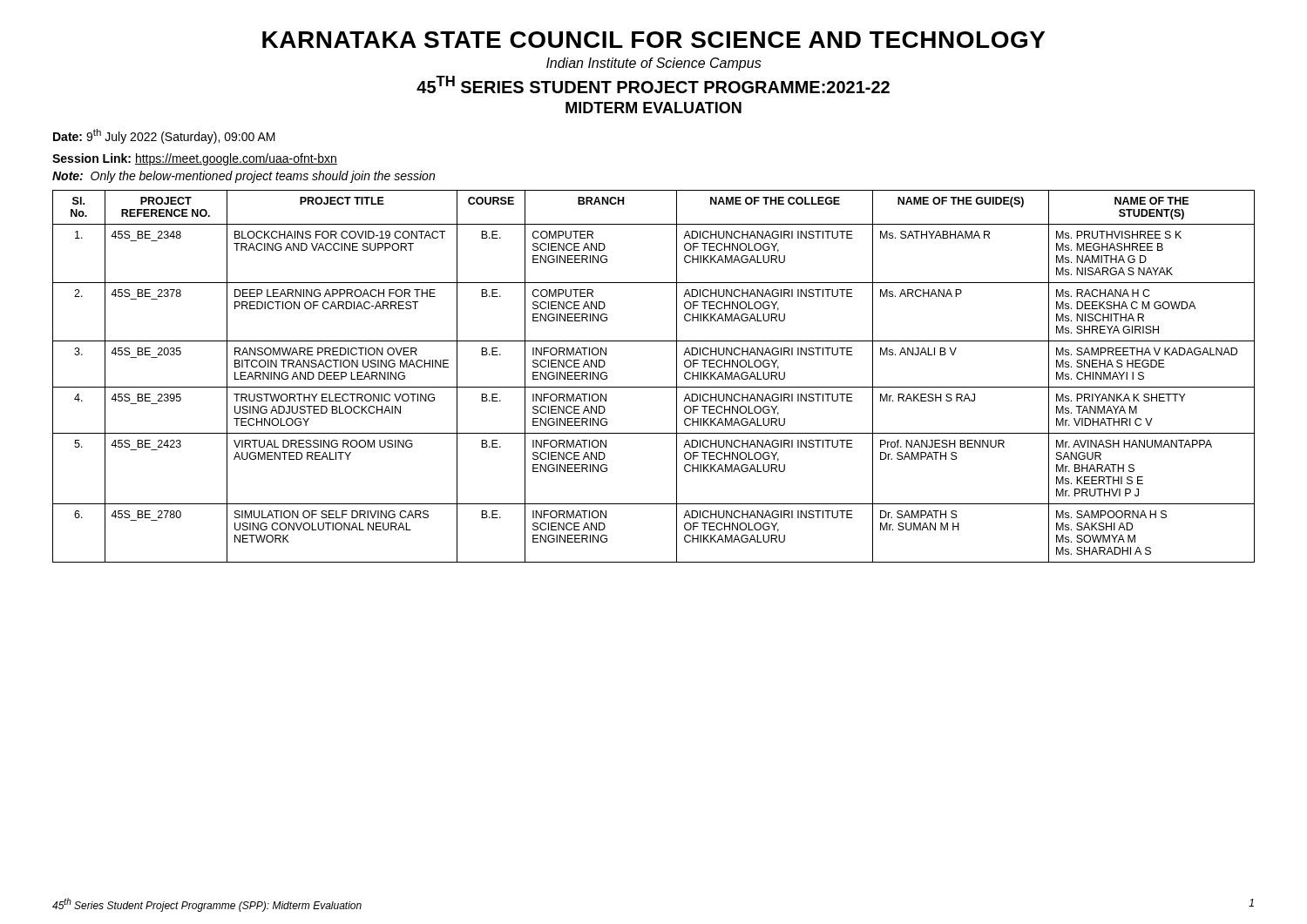
Task: Select the element starting "MIDTERM EVALUATION"
Action: click(654, 108)
